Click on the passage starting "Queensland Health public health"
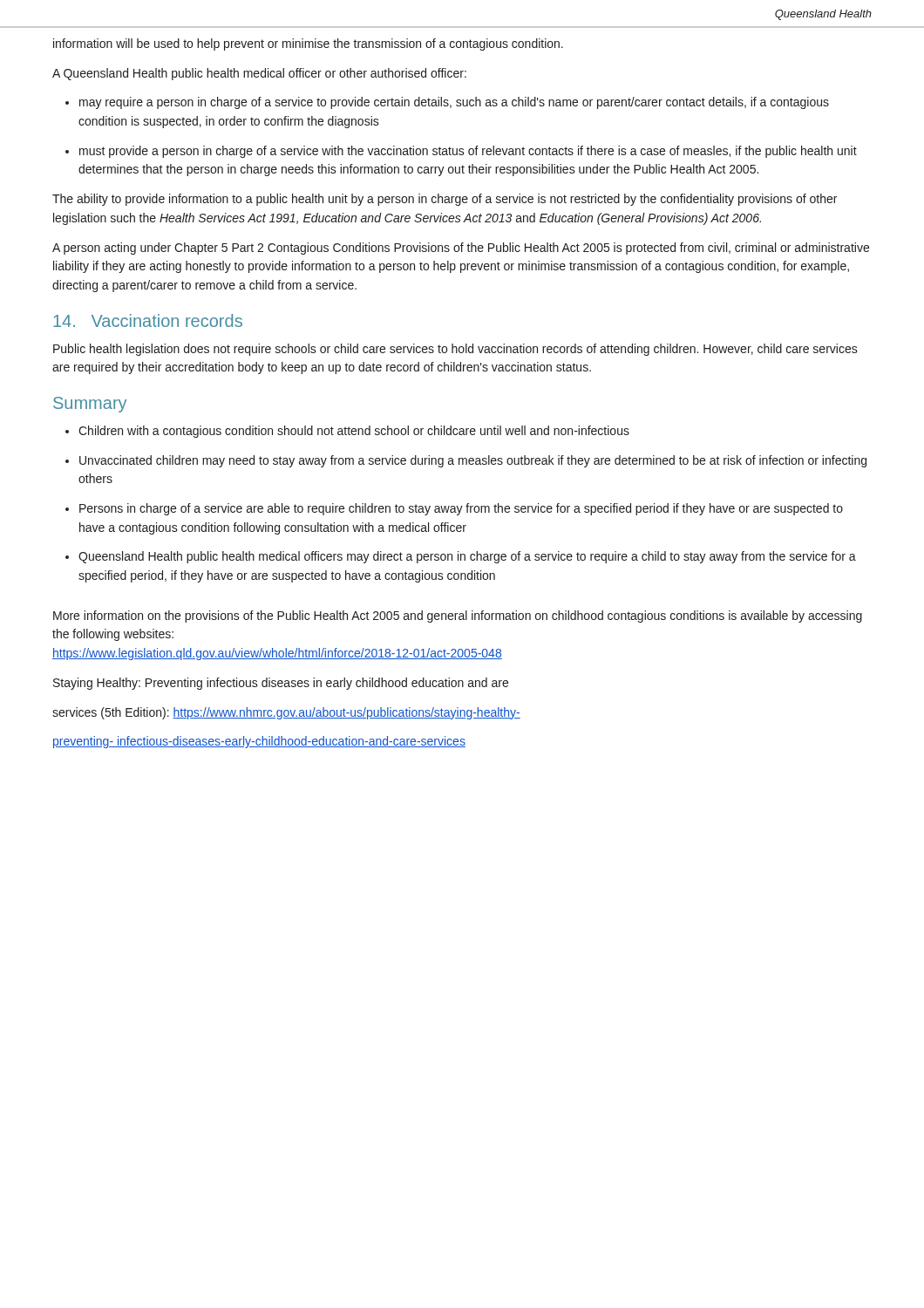The width and height of the screenshot is (924, 1308). point(462,567)
